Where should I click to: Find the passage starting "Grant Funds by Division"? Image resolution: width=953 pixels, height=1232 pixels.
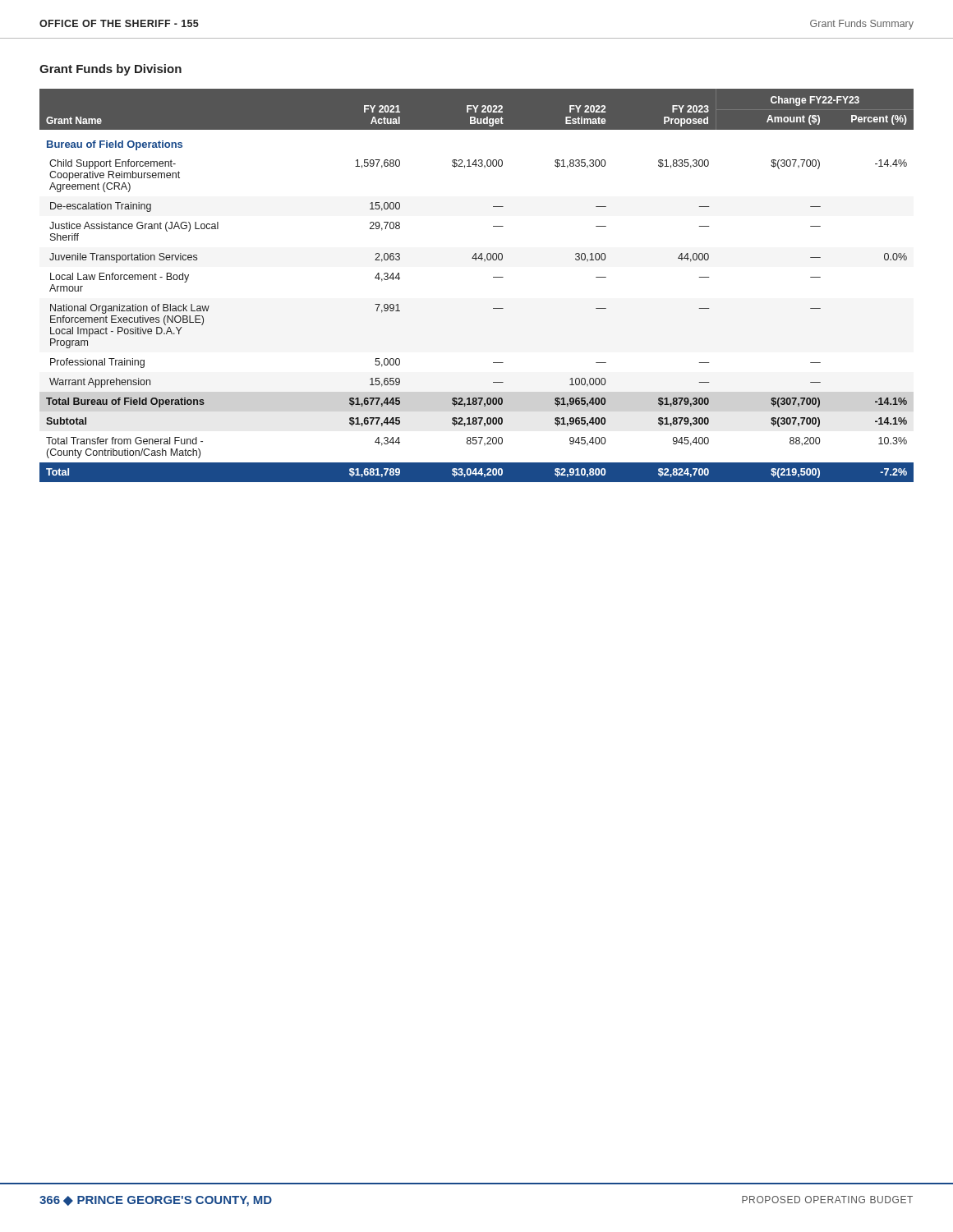(x=111, y=69)
